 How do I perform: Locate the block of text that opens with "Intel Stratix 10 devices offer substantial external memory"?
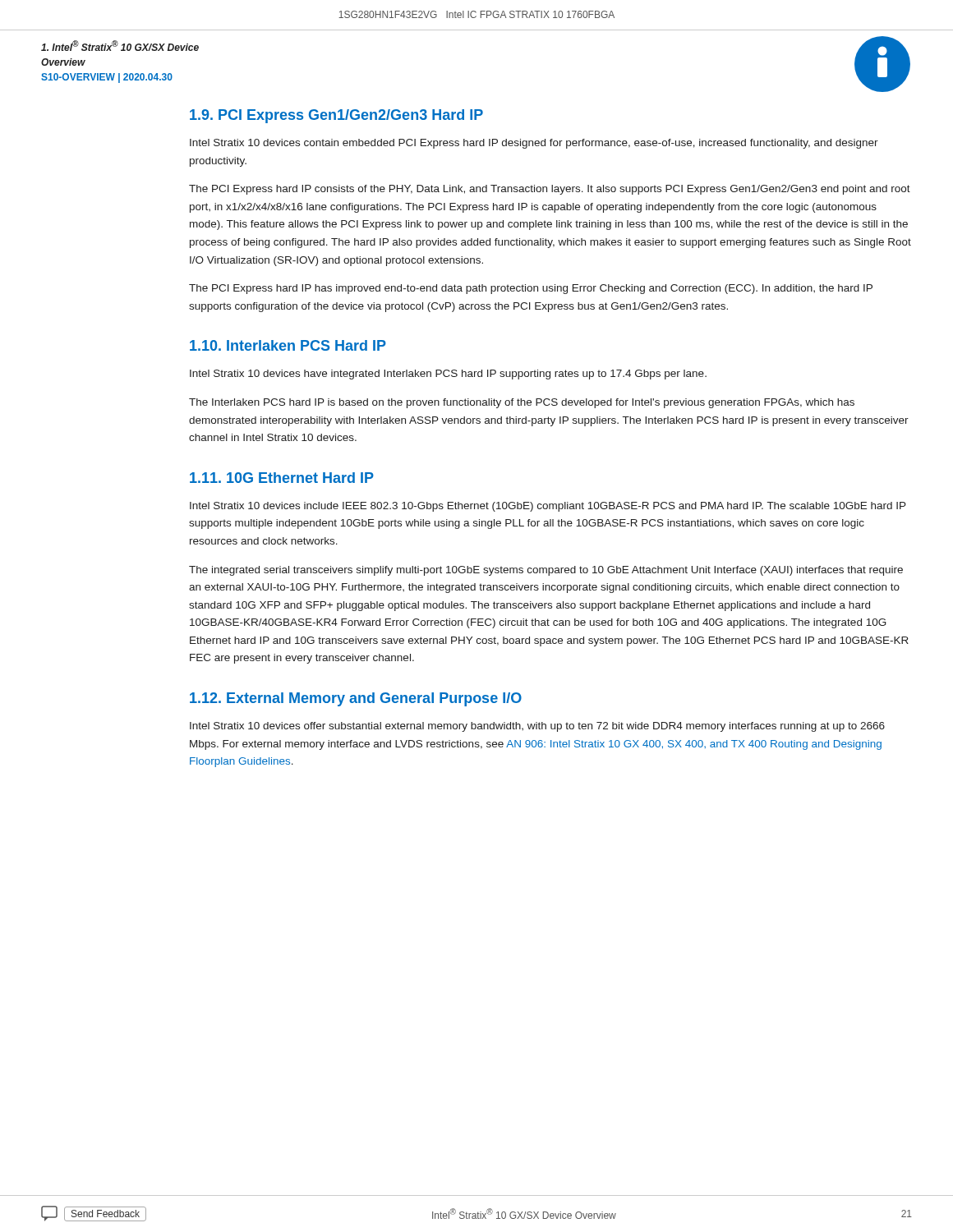coord(537,743)
